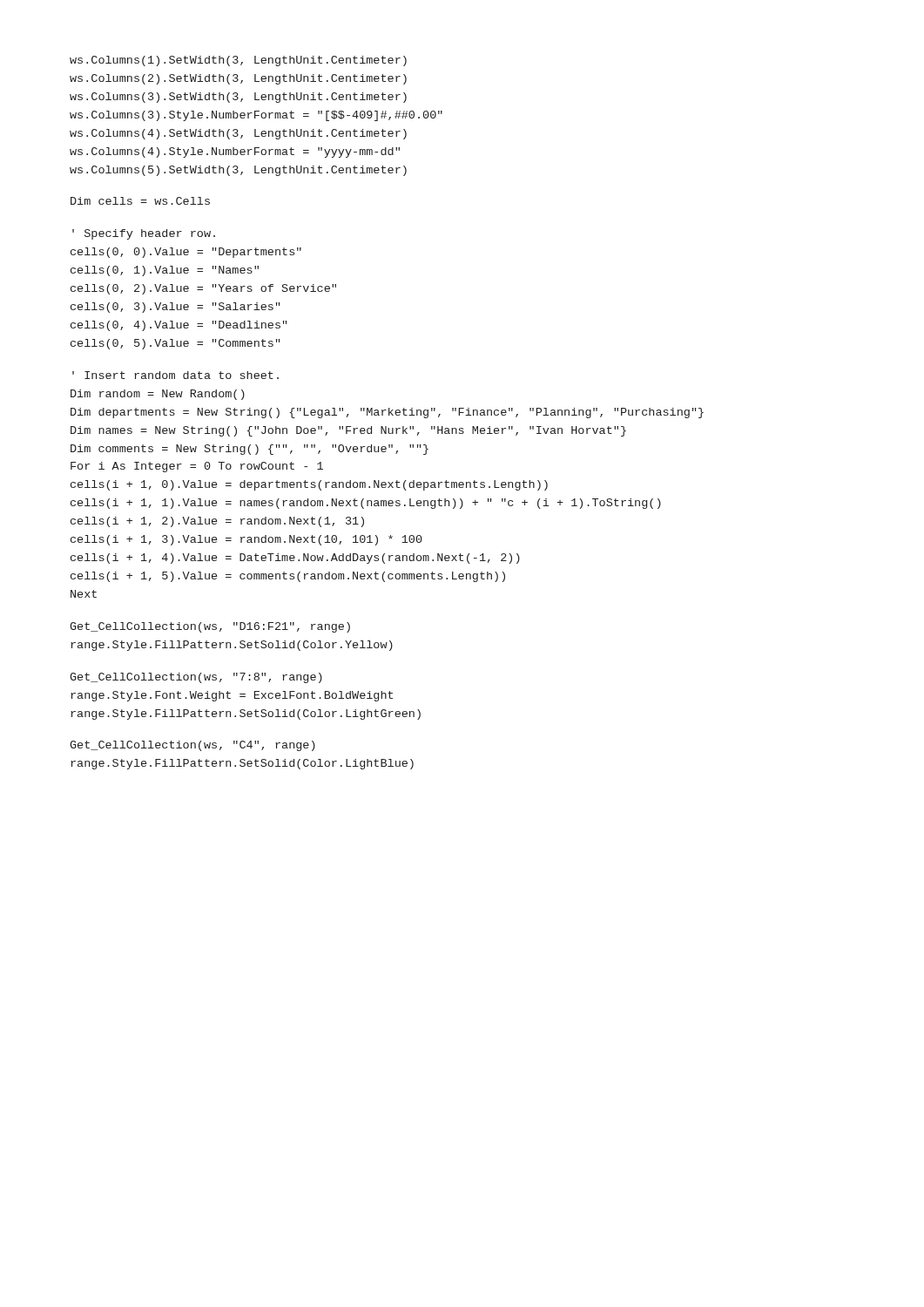The width and height of the screenshot is (924, 1307).
Task: Locate the text that says "Get_CellCollection(ws, "7:8", range) range.Style.Font.Weight = ExcelFont.BoldWeight range.Style.FillPattern.SetSolid(Color.LightGreen)"
Action: (196, 678)
